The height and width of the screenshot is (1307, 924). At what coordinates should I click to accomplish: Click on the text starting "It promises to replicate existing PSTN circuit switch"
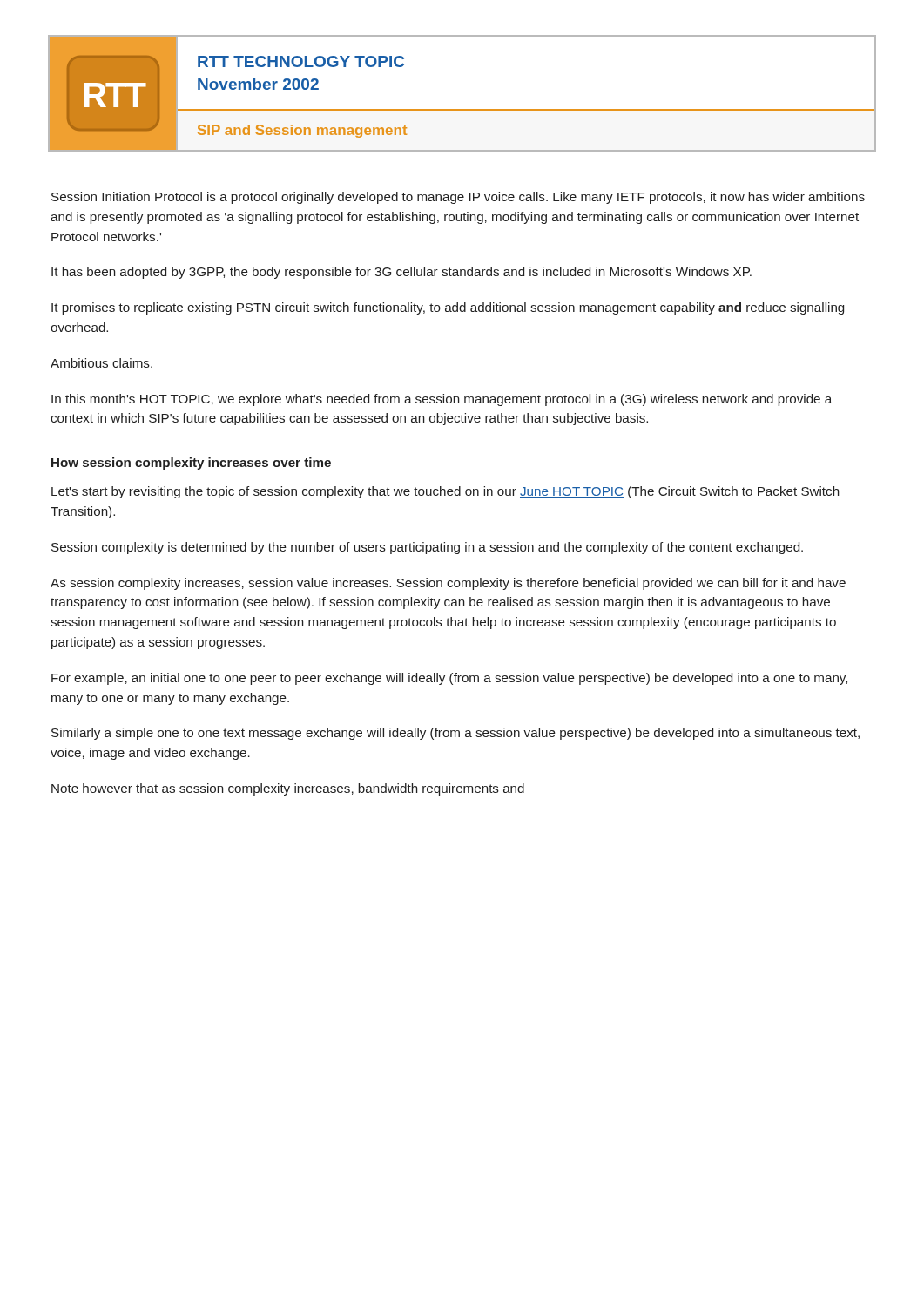[448, 317]
